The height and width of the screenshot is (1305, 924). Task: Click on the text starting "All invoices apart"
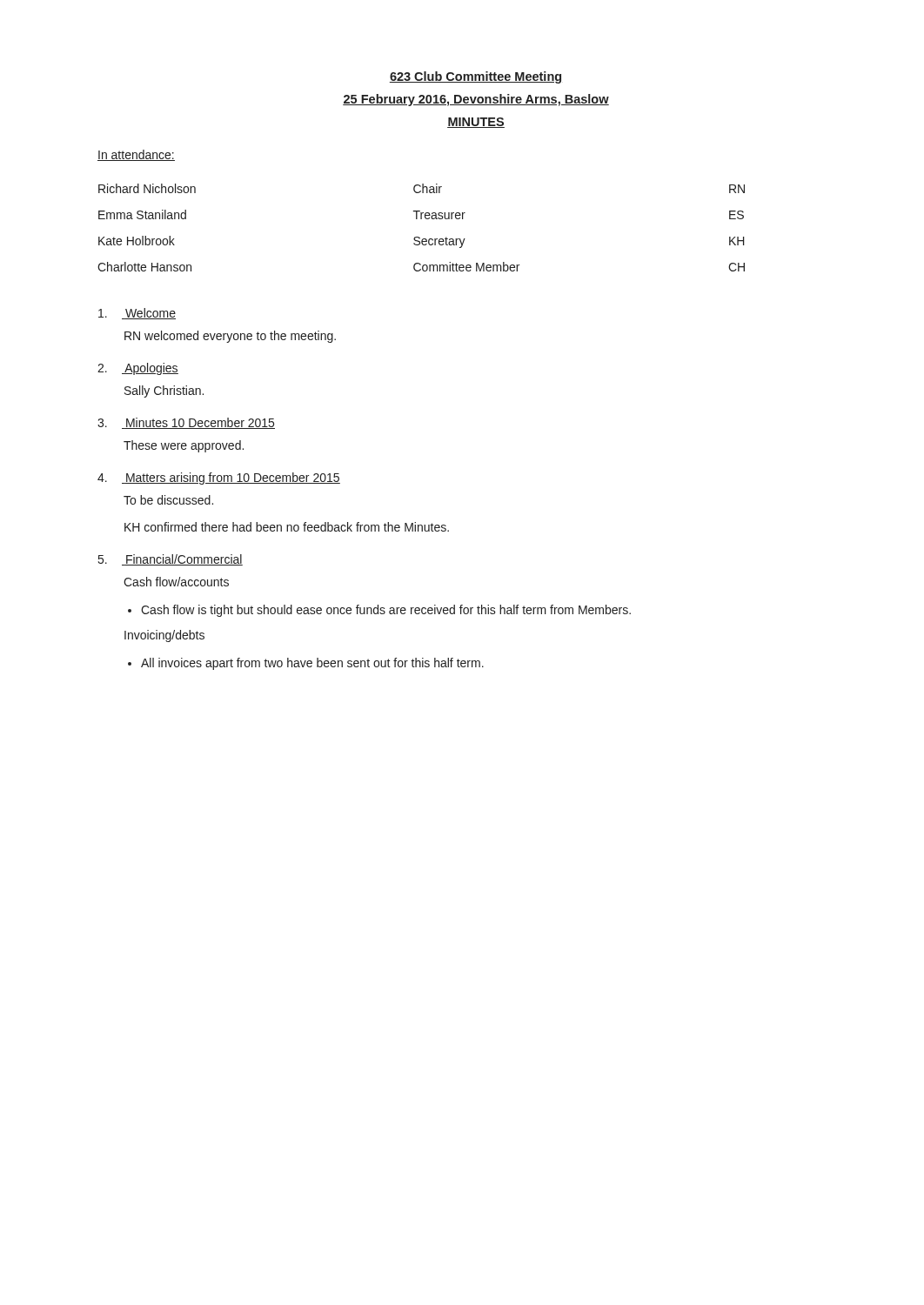tap(313, 663)
